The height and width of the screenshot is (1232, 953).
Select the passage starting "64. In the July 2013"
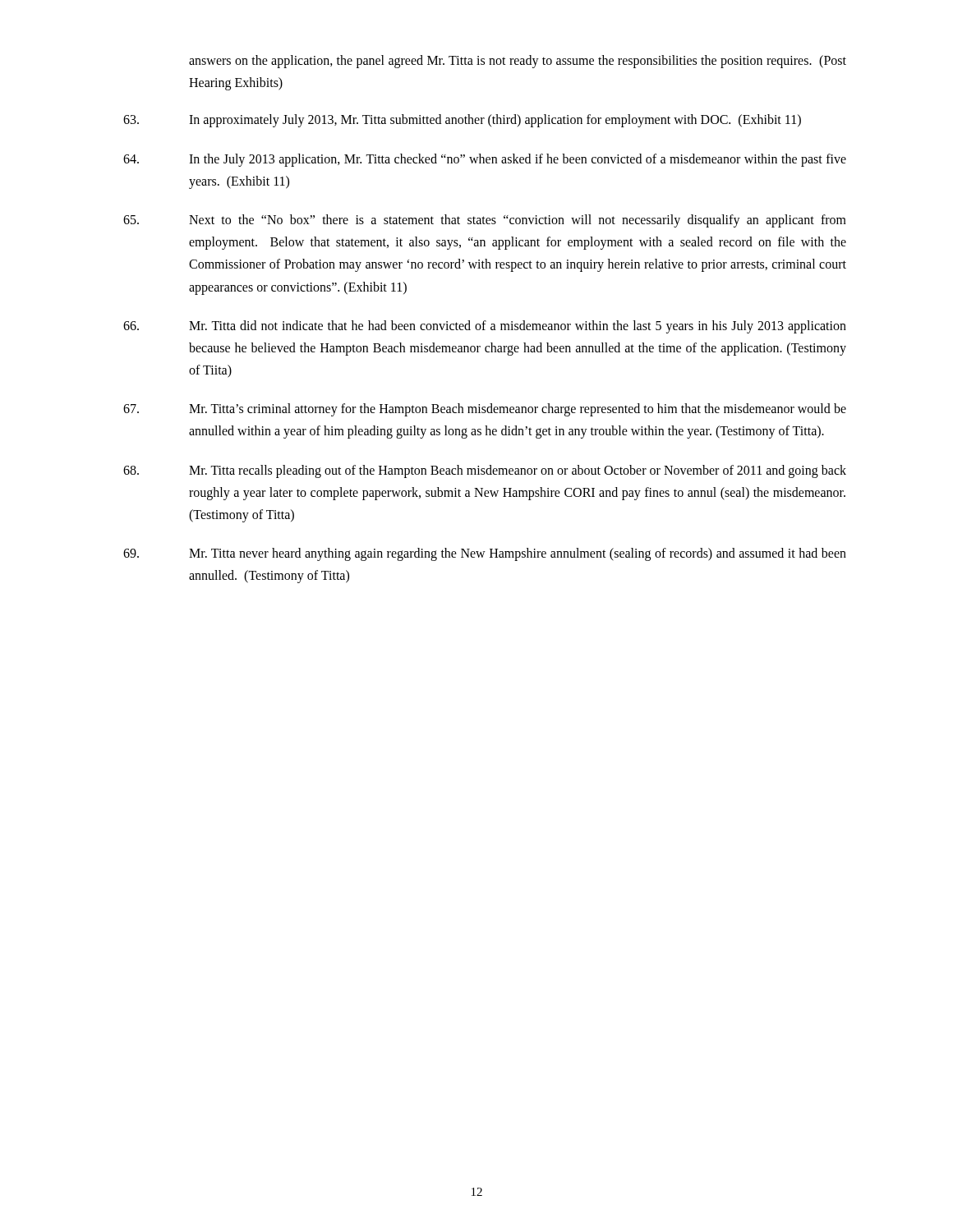point(485,170)
